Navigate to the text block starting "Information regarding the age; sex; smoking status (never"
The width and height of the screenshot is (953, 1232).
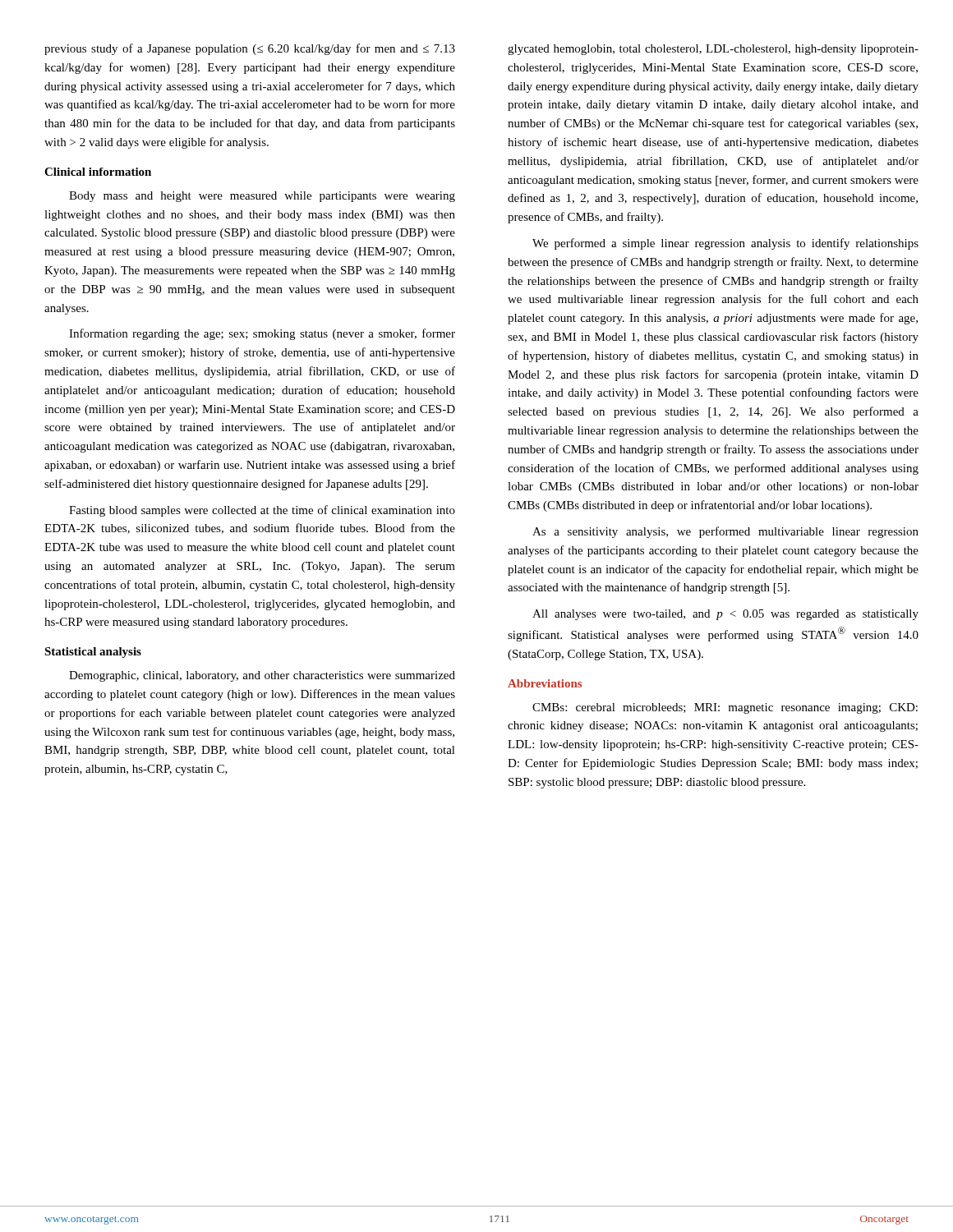tap(250, 409)
